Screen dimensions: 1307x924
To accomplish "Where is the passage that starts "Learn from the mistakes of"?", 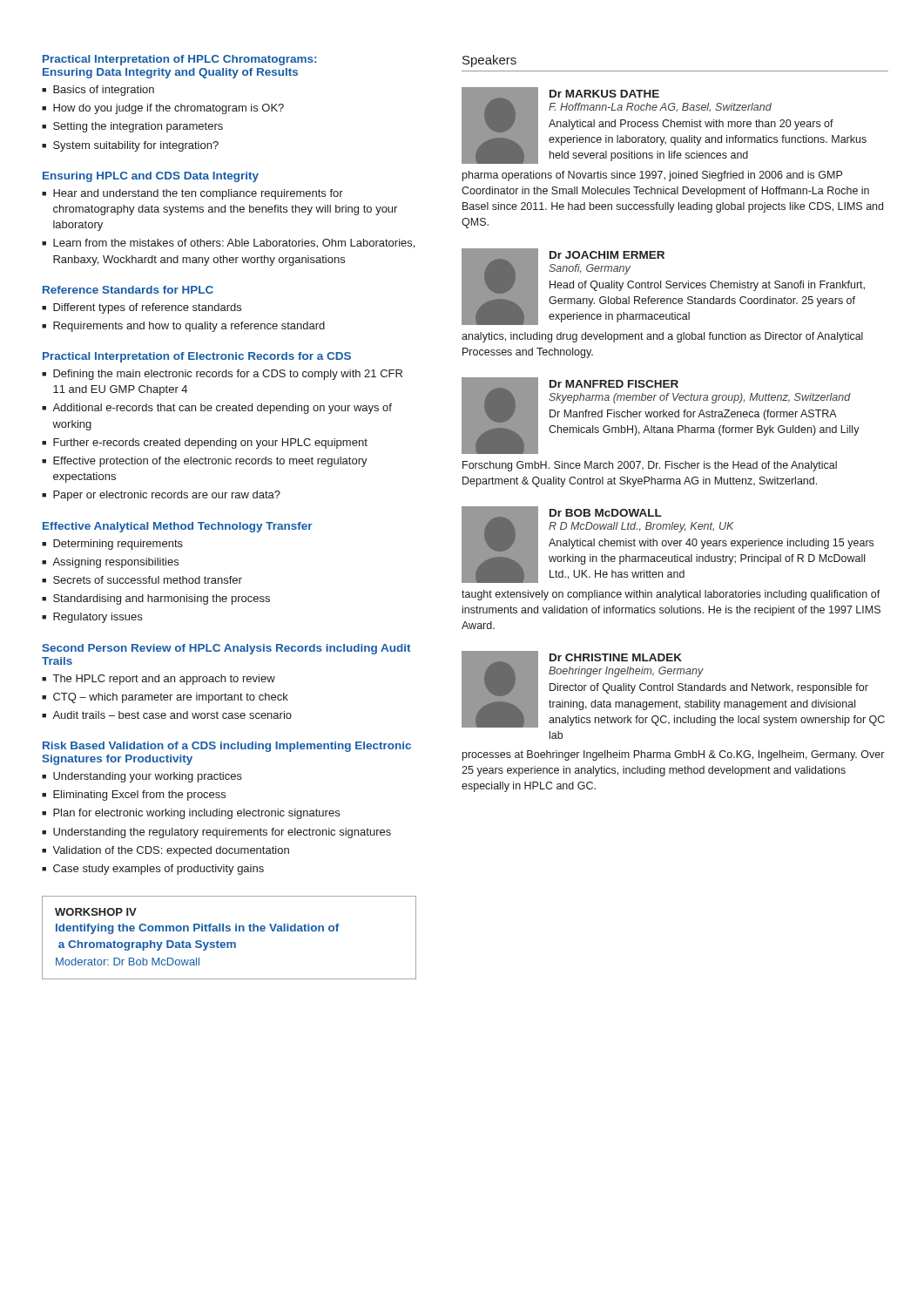I will pyautogui.click(x=234, y=251).
